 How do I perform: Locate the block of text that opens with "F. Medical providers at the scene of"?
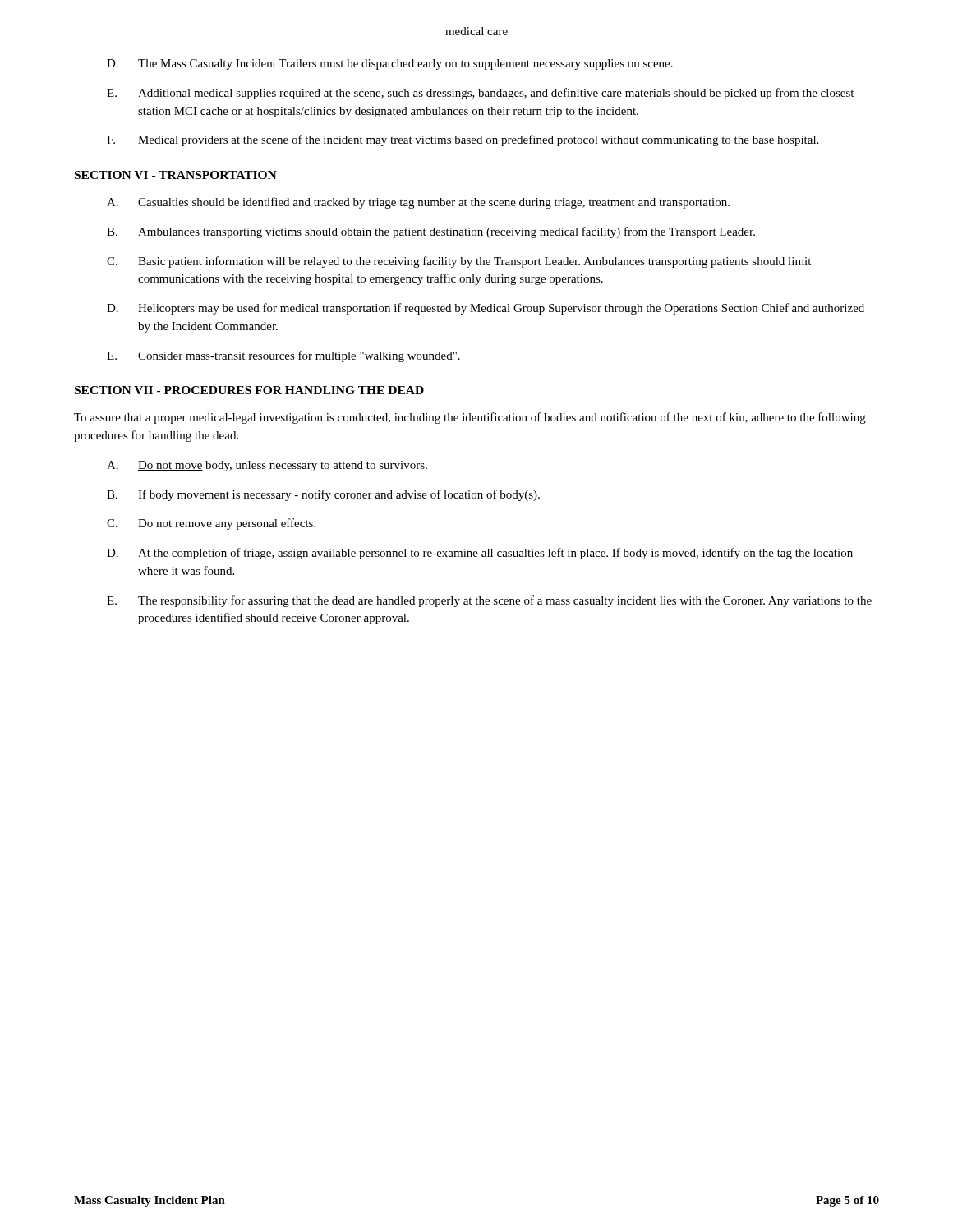tap(493, 141)
